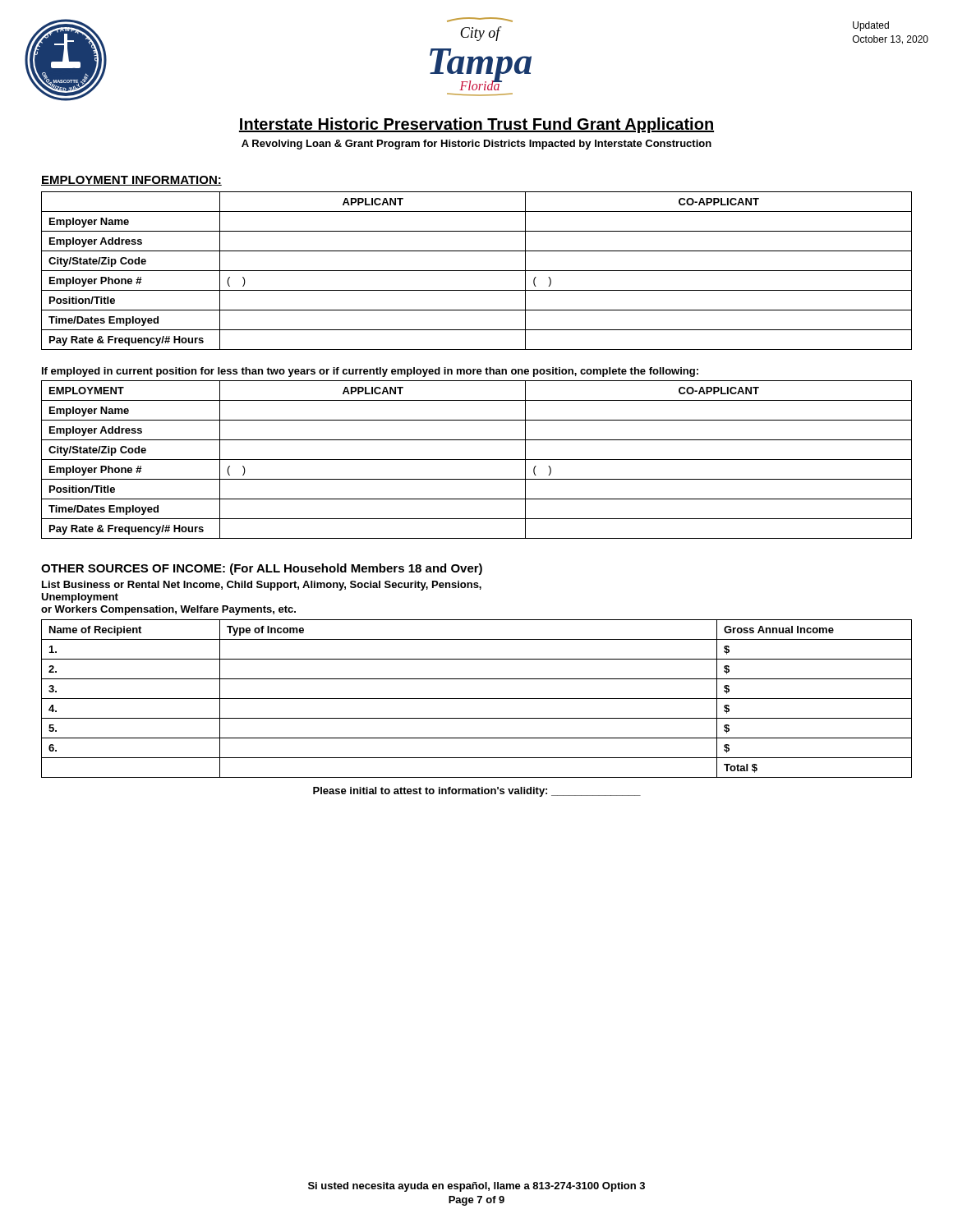Where does it say "EMPLOYMENT INFORMATION:"?
The width and height of the screenshot is (953, 1232).
click(131, 179)
